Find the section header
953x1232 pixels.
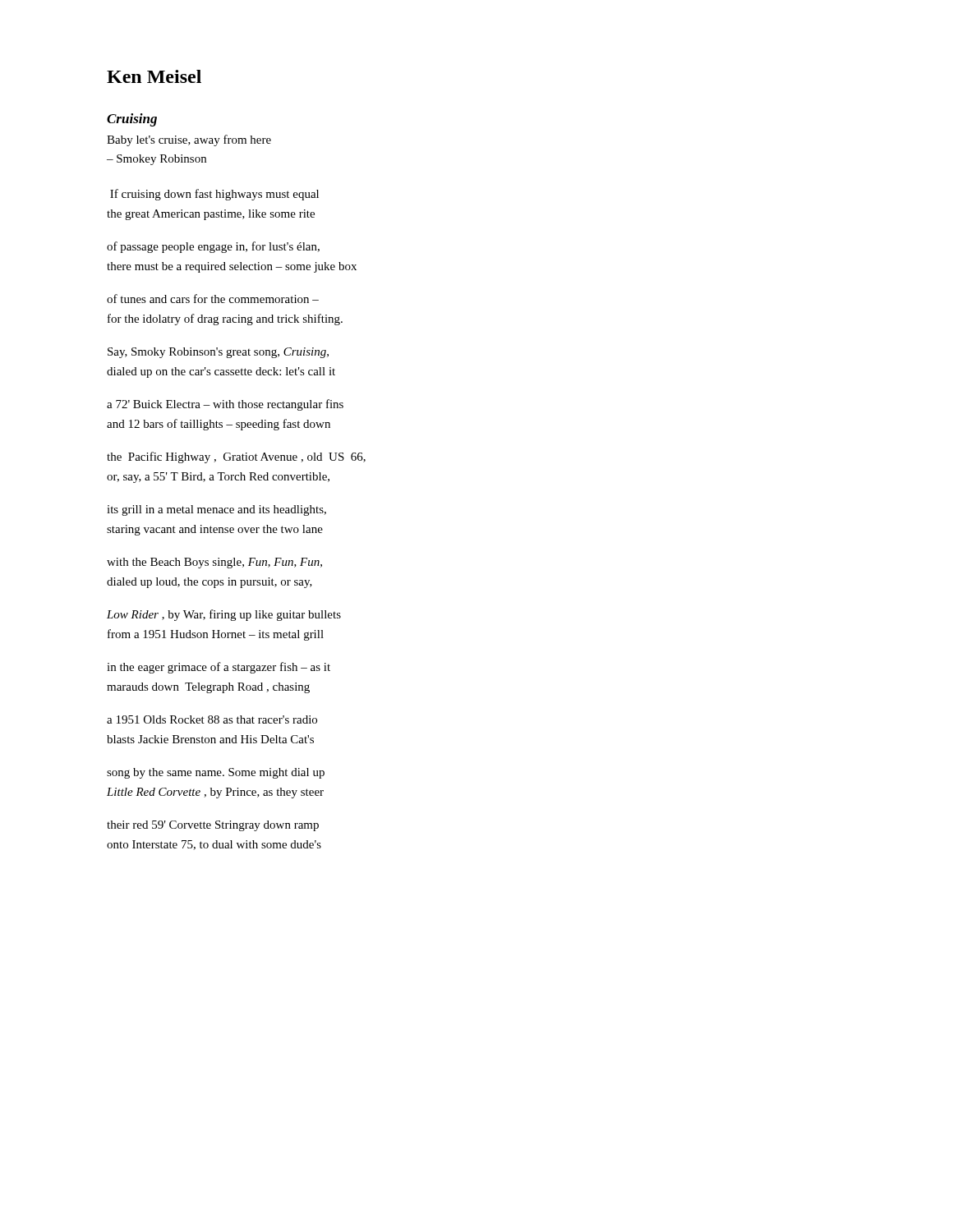pyautogui.click(x=132, y=119)
